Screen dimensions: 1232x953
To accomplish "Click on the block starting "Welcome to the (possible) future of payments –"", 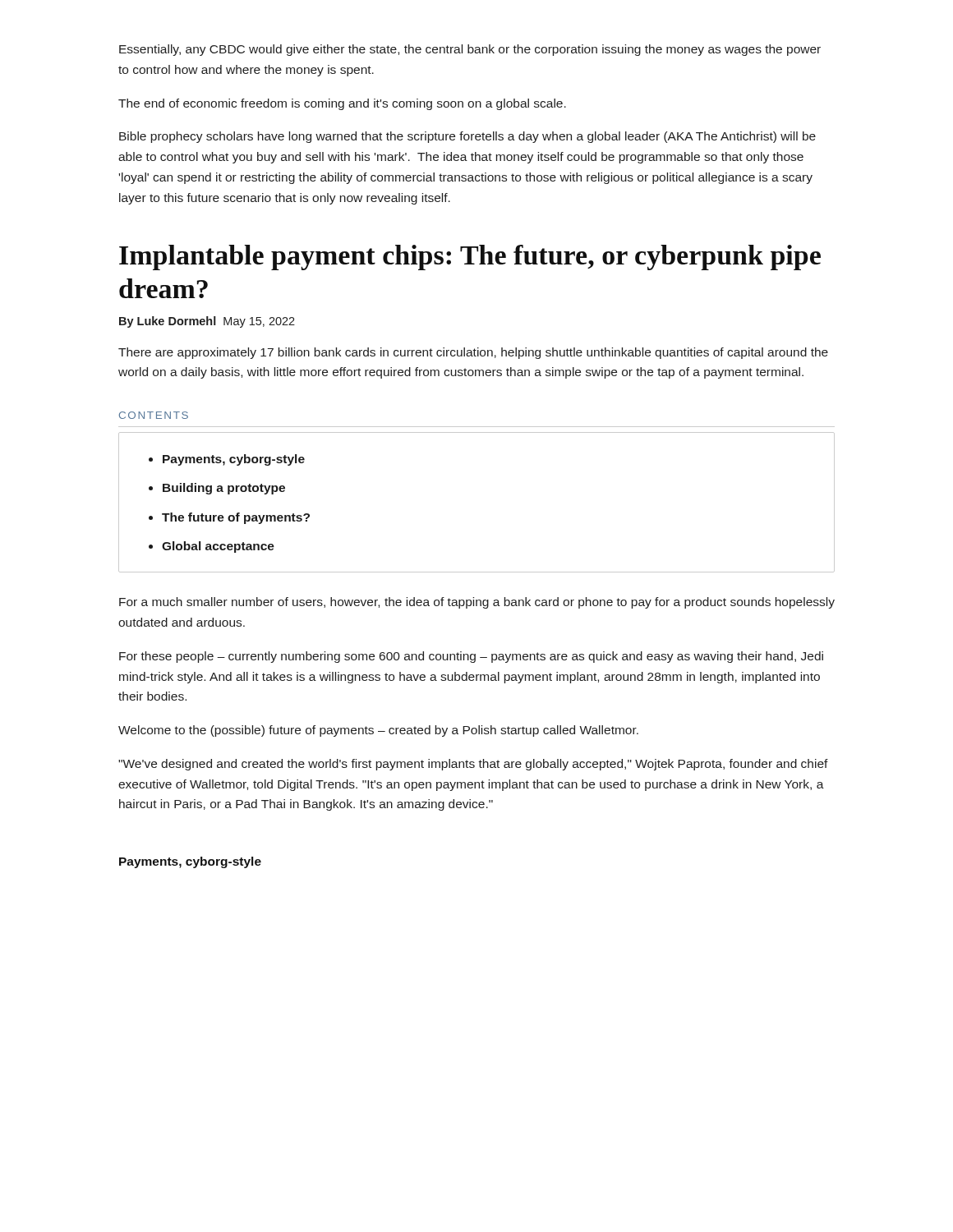I will 379,730.
